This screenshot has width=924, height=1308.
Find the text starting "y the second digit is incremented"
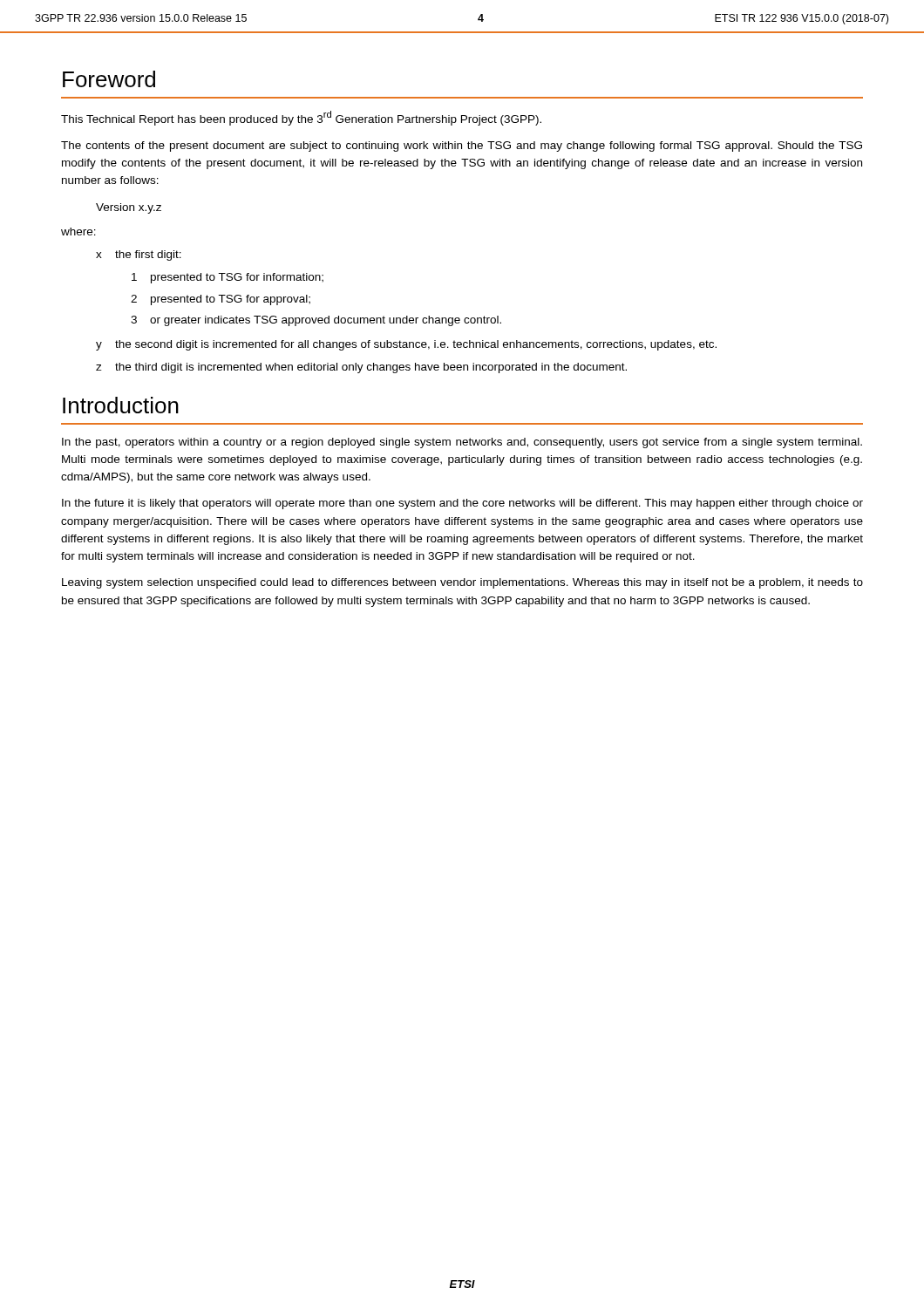click(407, 345)
